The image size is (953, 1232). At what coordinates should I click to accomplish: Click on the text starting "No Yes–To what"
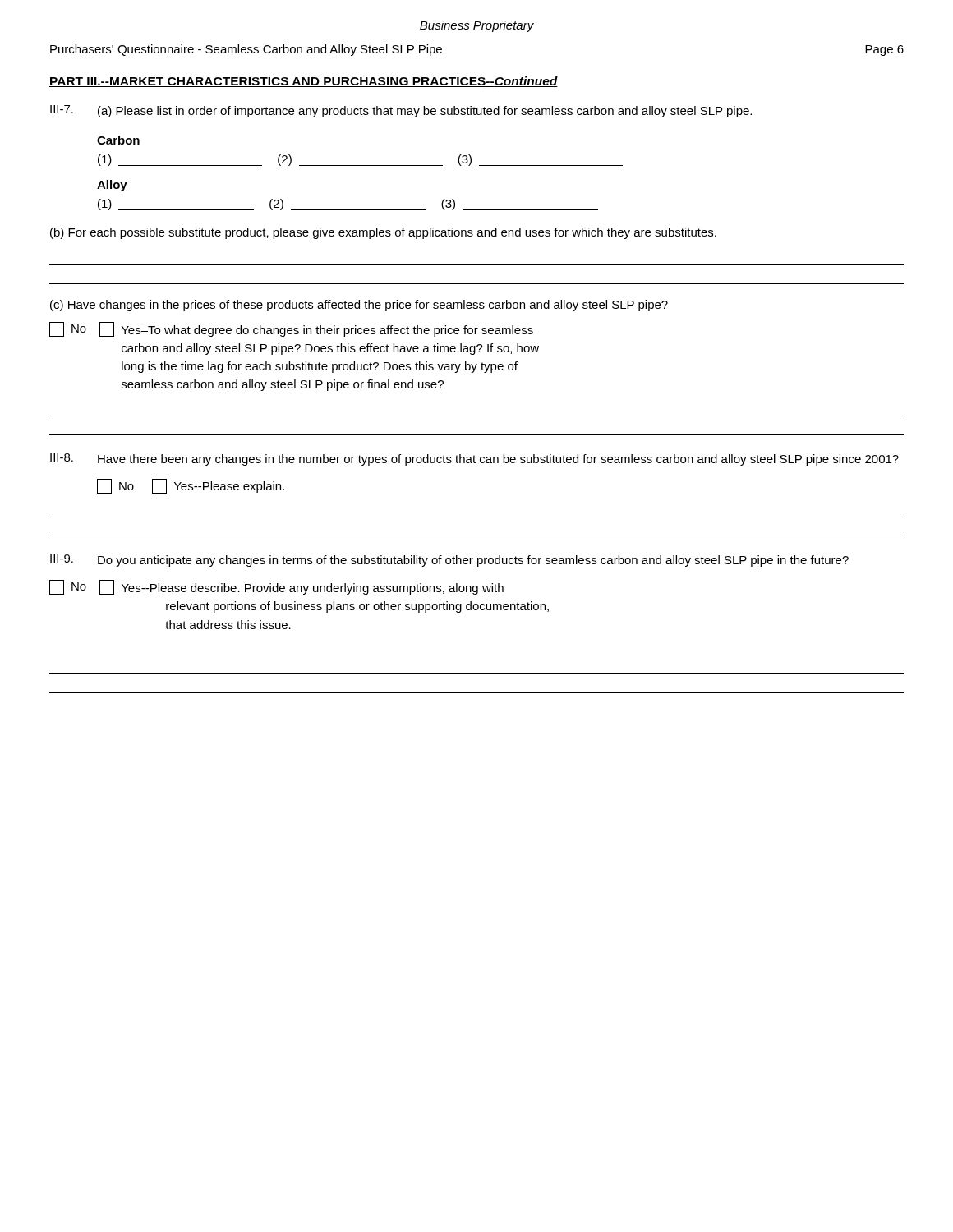click(x=294, y=357)
